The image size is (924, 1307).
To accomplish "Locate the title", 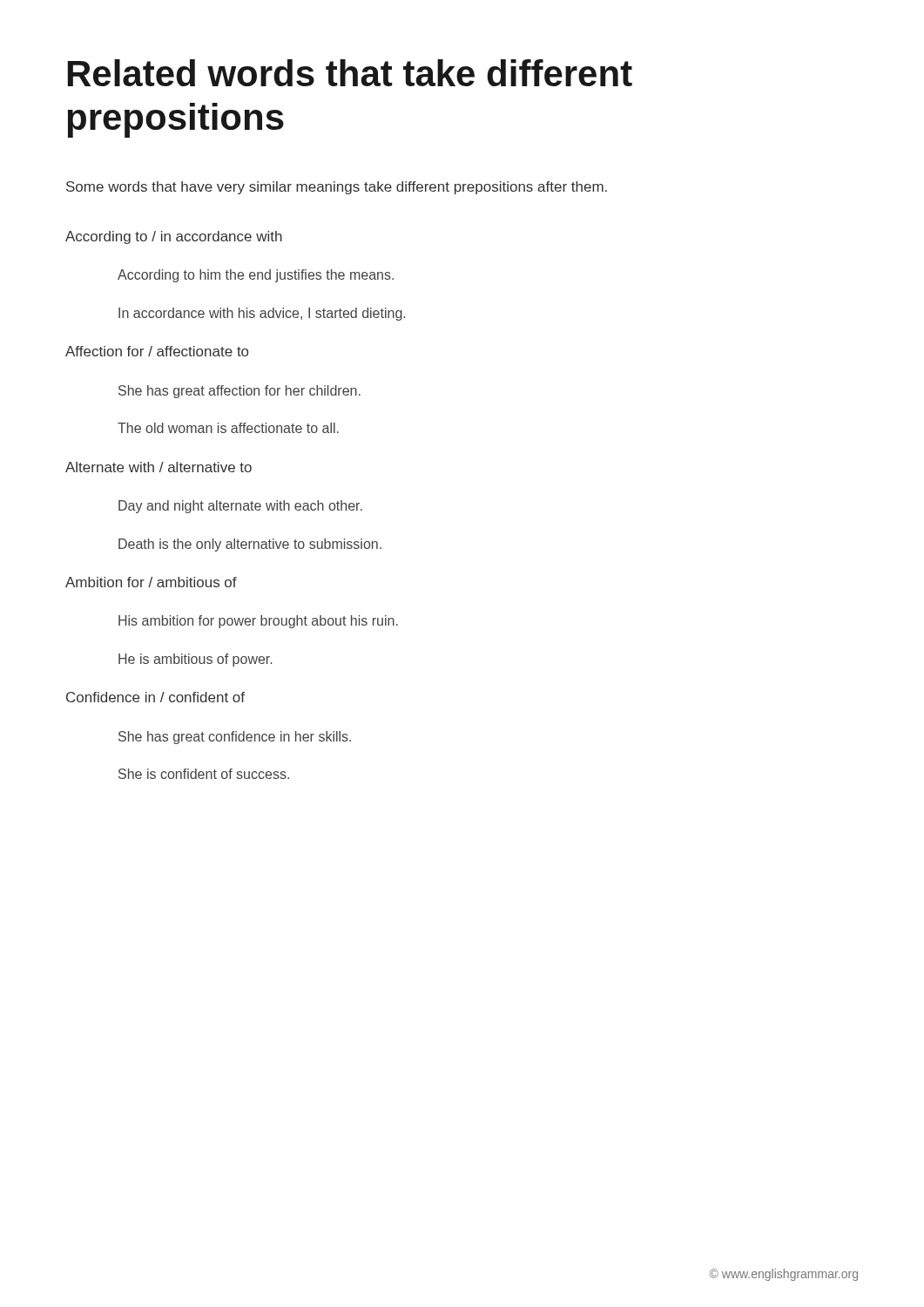I will (349, 96).
